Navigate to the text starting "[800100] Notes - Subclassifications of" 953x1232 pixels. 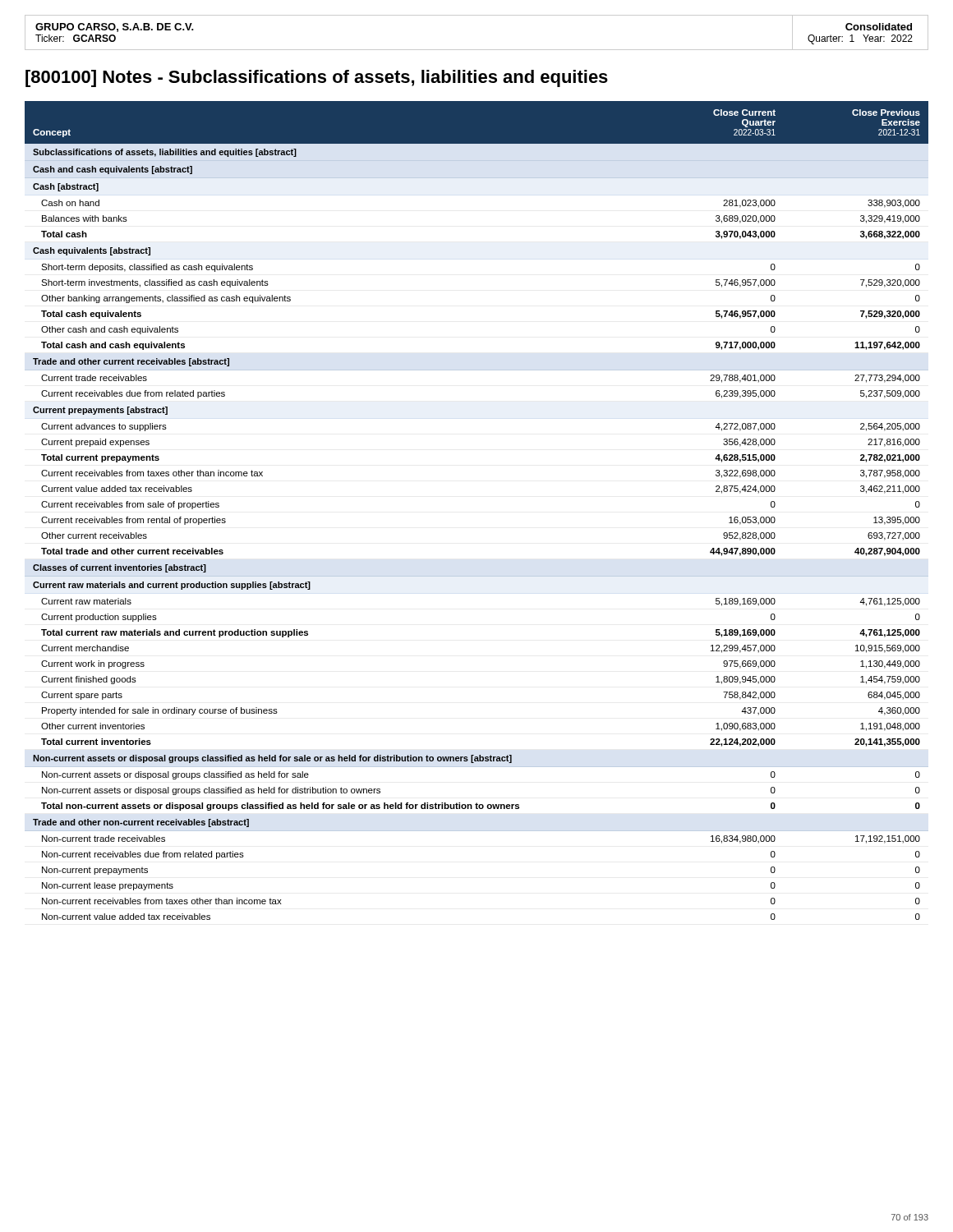tap(316, 77)
